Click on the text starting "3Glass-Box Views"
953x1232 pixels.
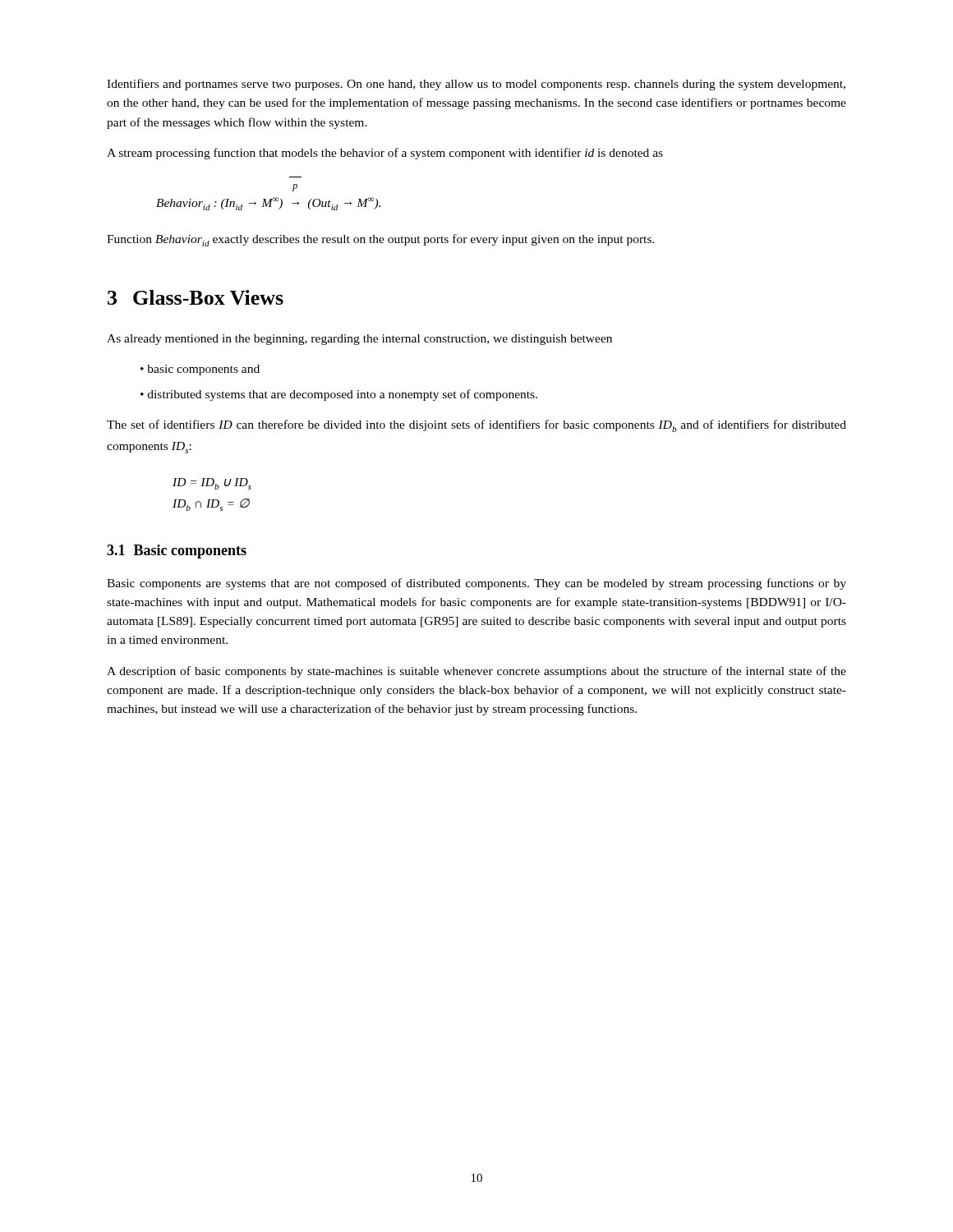[x=195, y=297]
